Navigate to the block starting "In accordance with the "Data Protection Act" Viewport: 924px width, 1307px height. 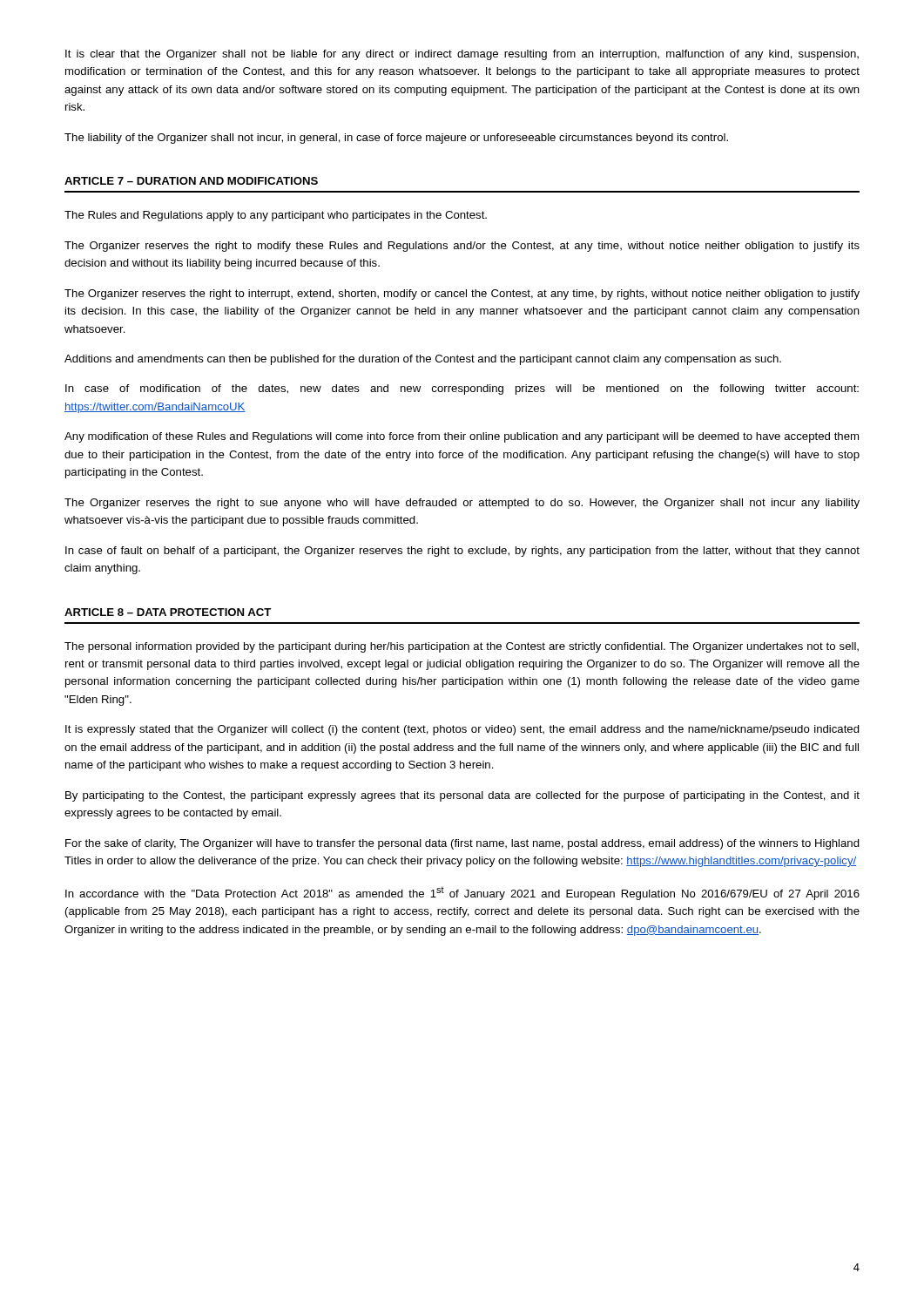click(x=462, y=910)
